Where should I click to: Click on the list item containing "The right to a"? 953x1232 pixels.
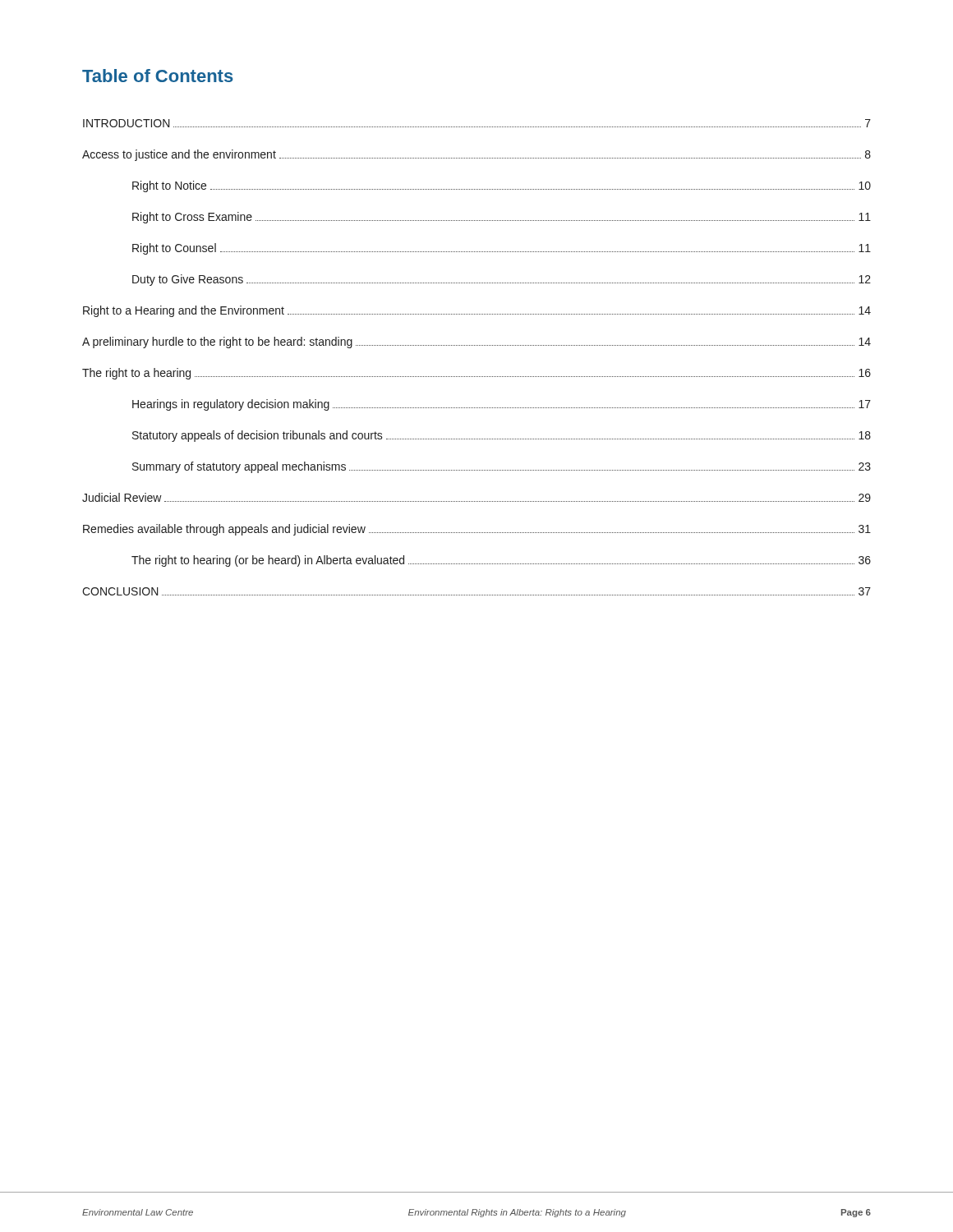pyautogui.click(x=476, y=373)
